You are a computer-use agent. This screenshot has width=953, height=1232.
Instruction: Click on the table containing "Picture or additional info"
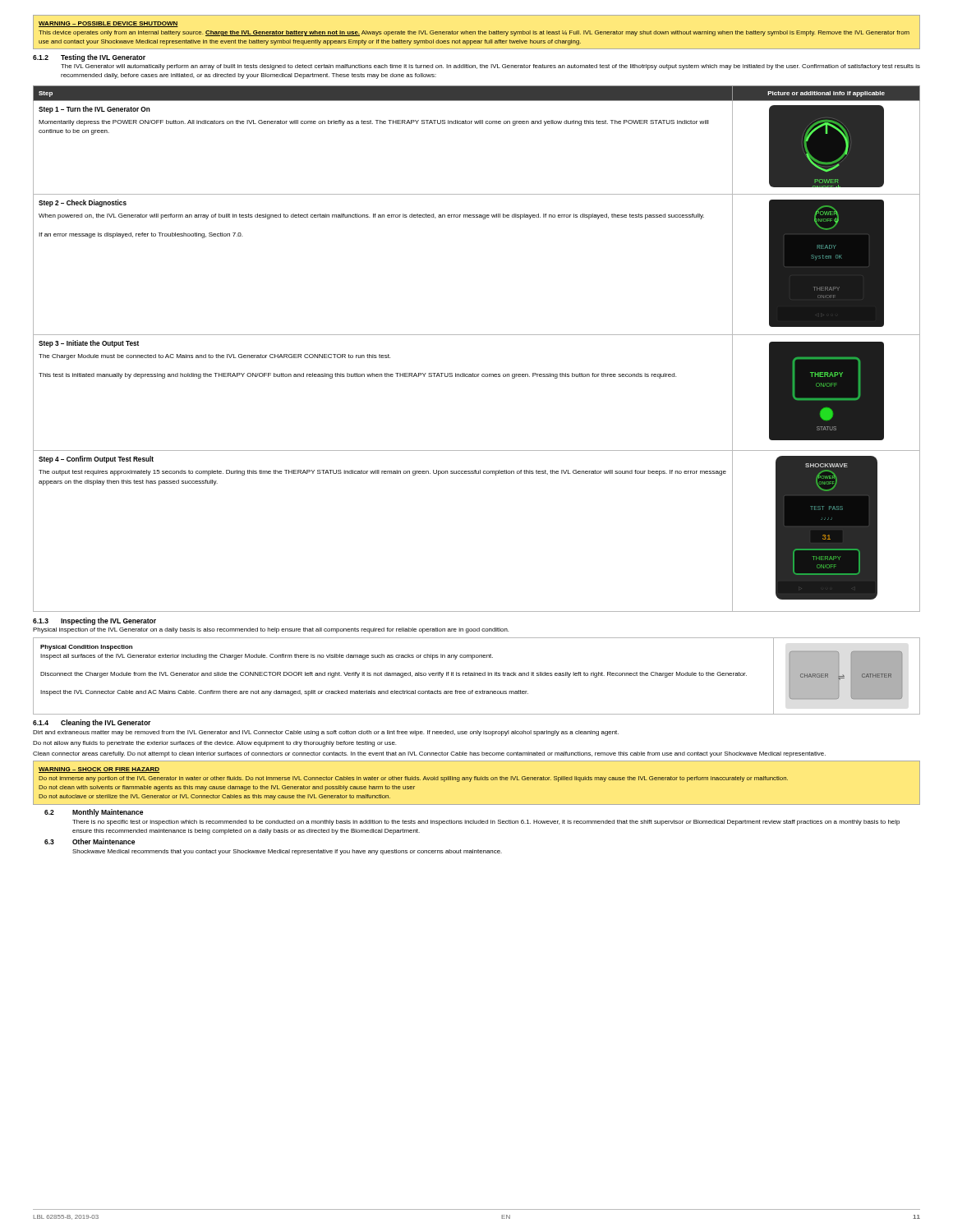click(476, 349)
